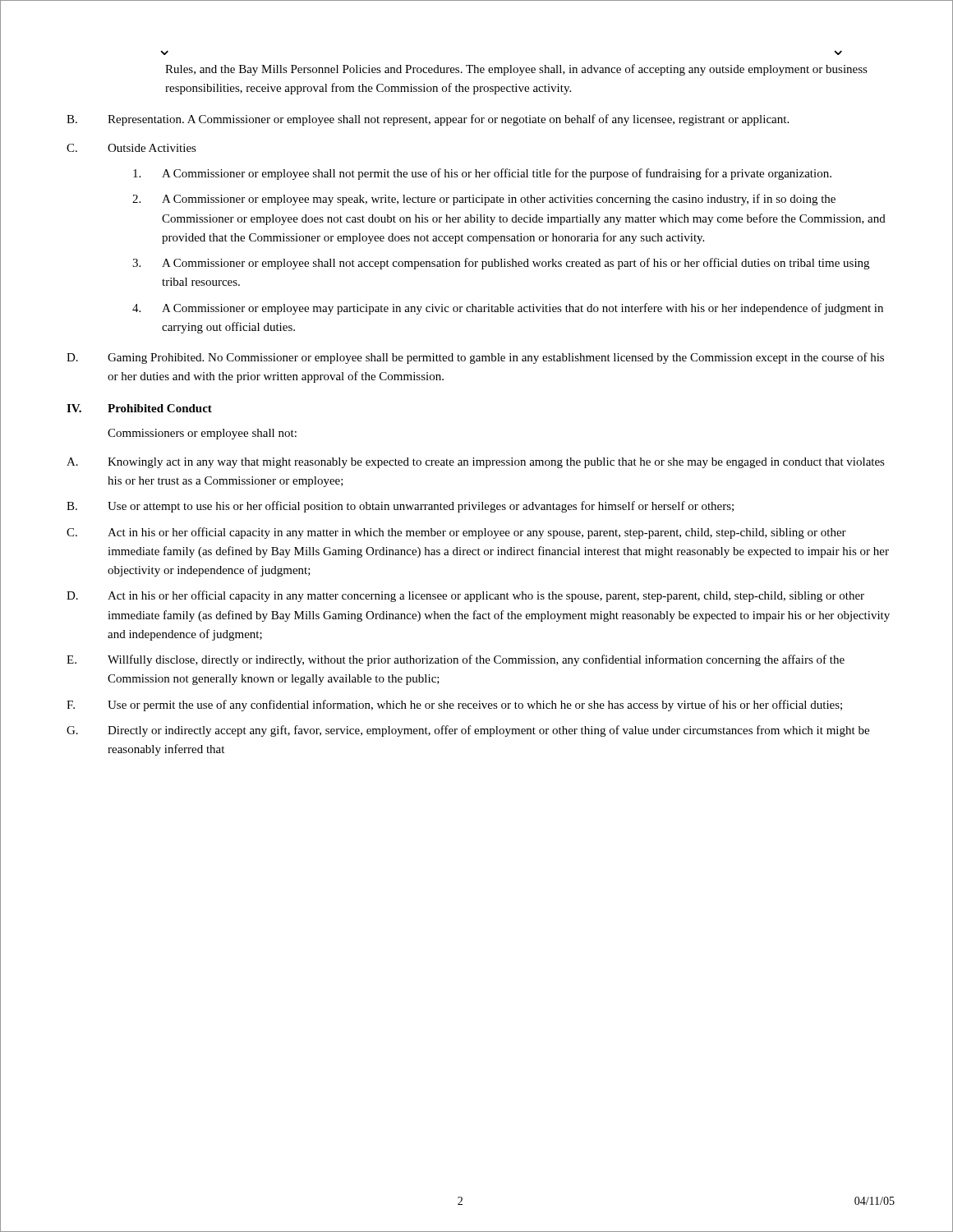
Task: Locate the list item that reads "2. A Commissioner or employee may"
Action: coord(513,219)
